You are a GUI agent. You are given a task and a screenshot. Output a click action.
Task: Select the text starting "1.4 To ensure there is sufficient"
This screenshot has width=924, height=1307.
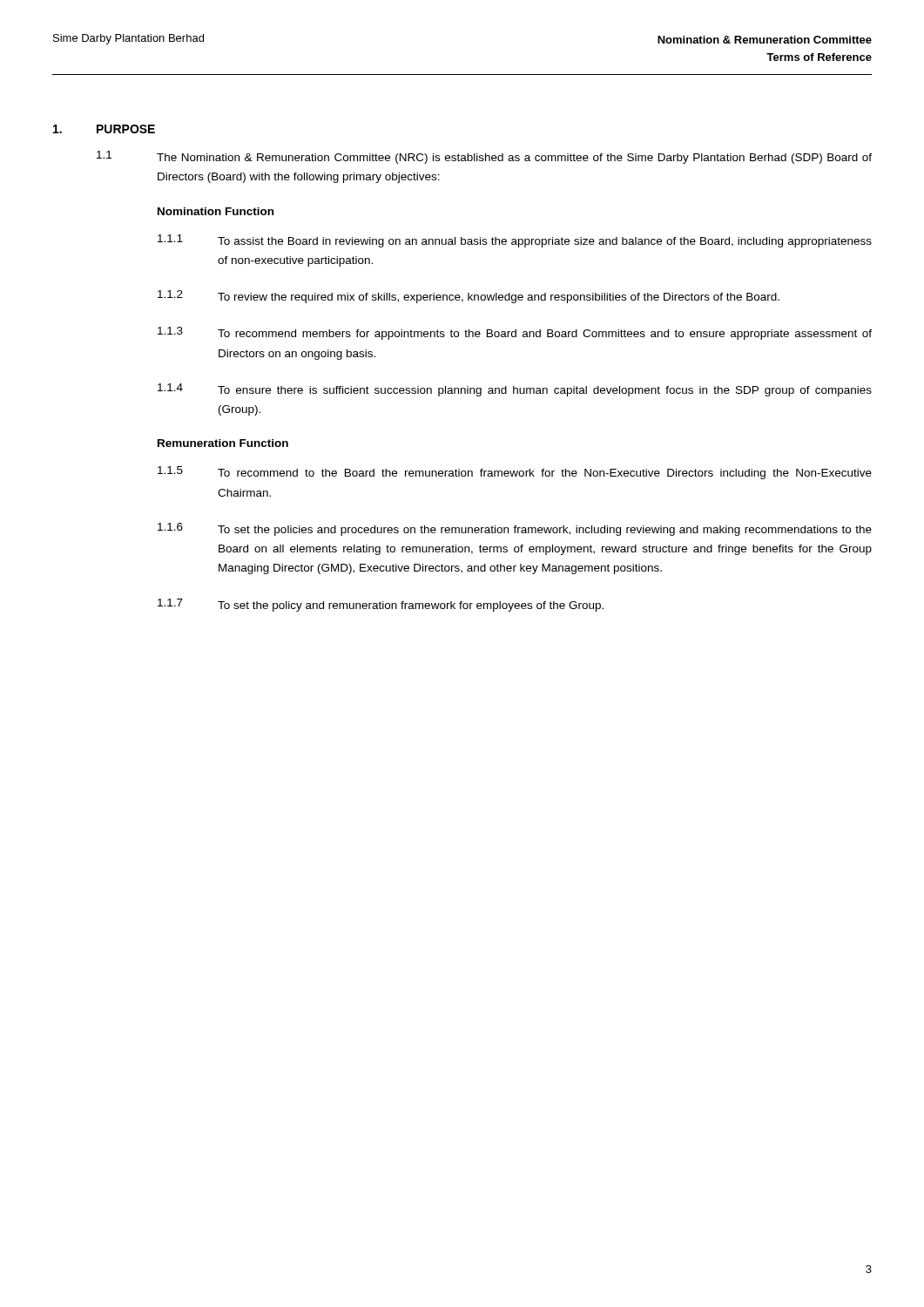(x=514, y=400)
